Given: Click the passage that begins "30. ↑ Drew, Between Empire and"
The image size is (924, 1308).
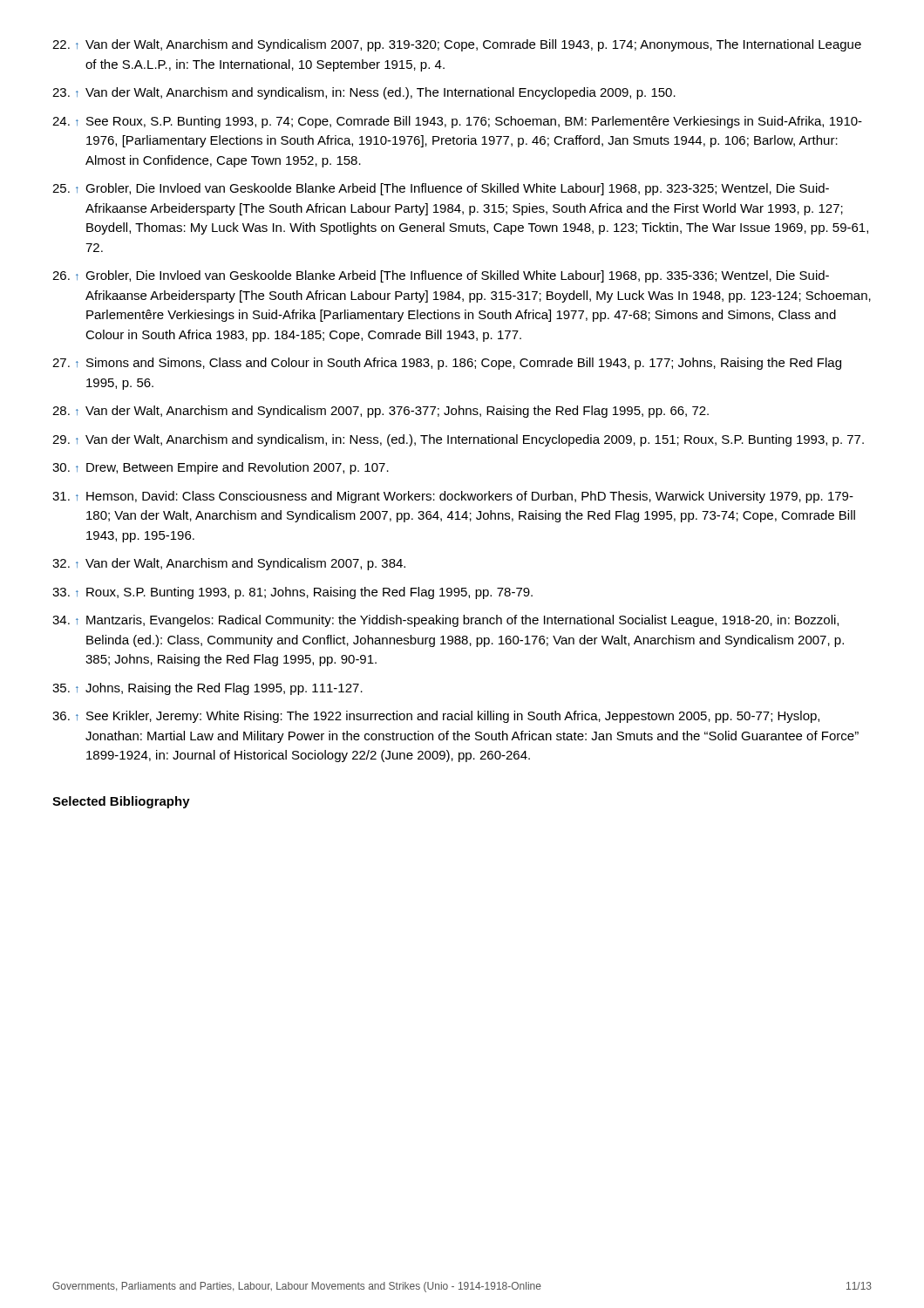Looking at the screenshot, I should coord(221,468).
